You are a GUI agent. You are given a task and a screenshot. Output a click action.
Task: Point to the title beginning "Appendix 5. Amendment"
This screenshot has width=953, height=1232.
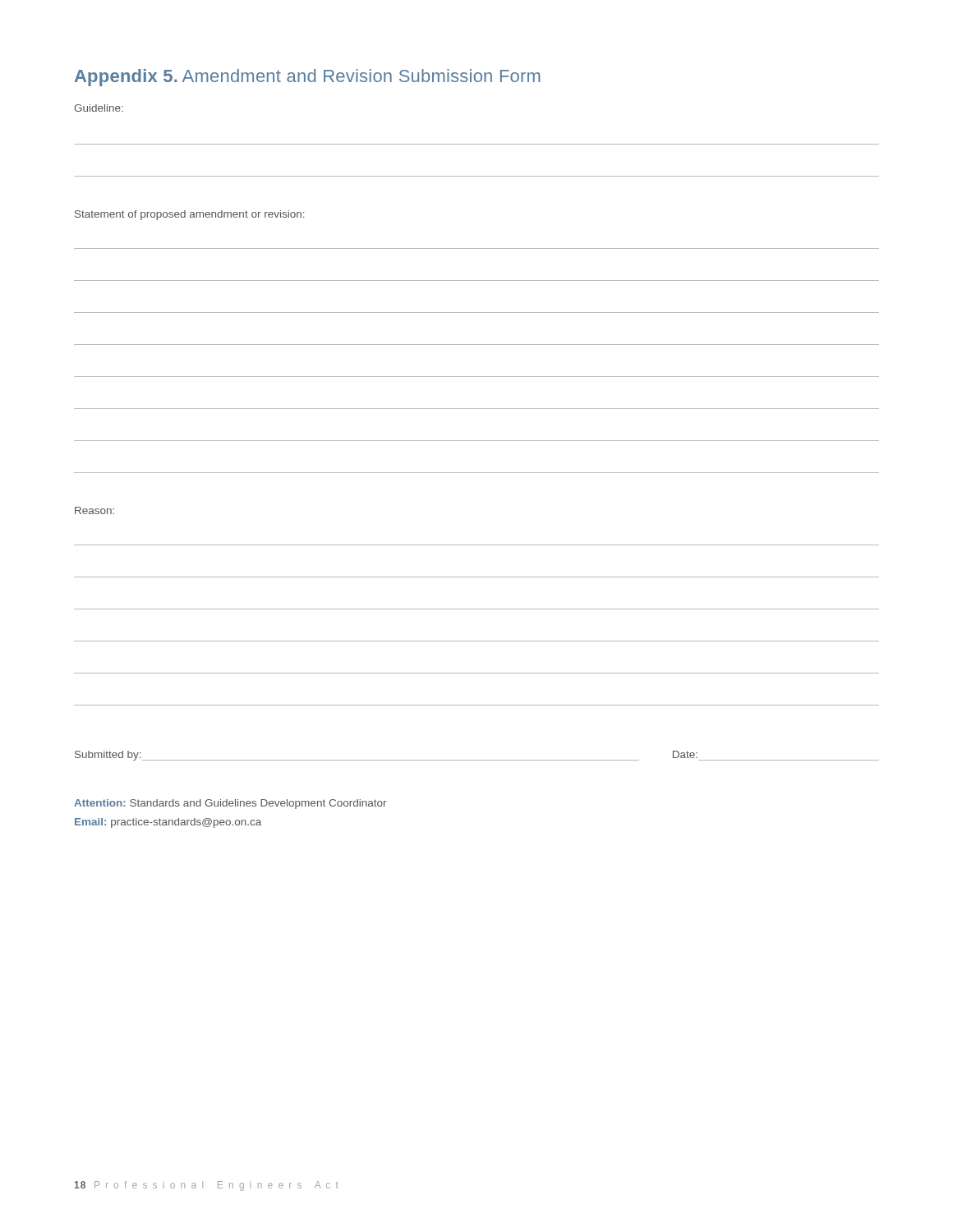[308, 76]
